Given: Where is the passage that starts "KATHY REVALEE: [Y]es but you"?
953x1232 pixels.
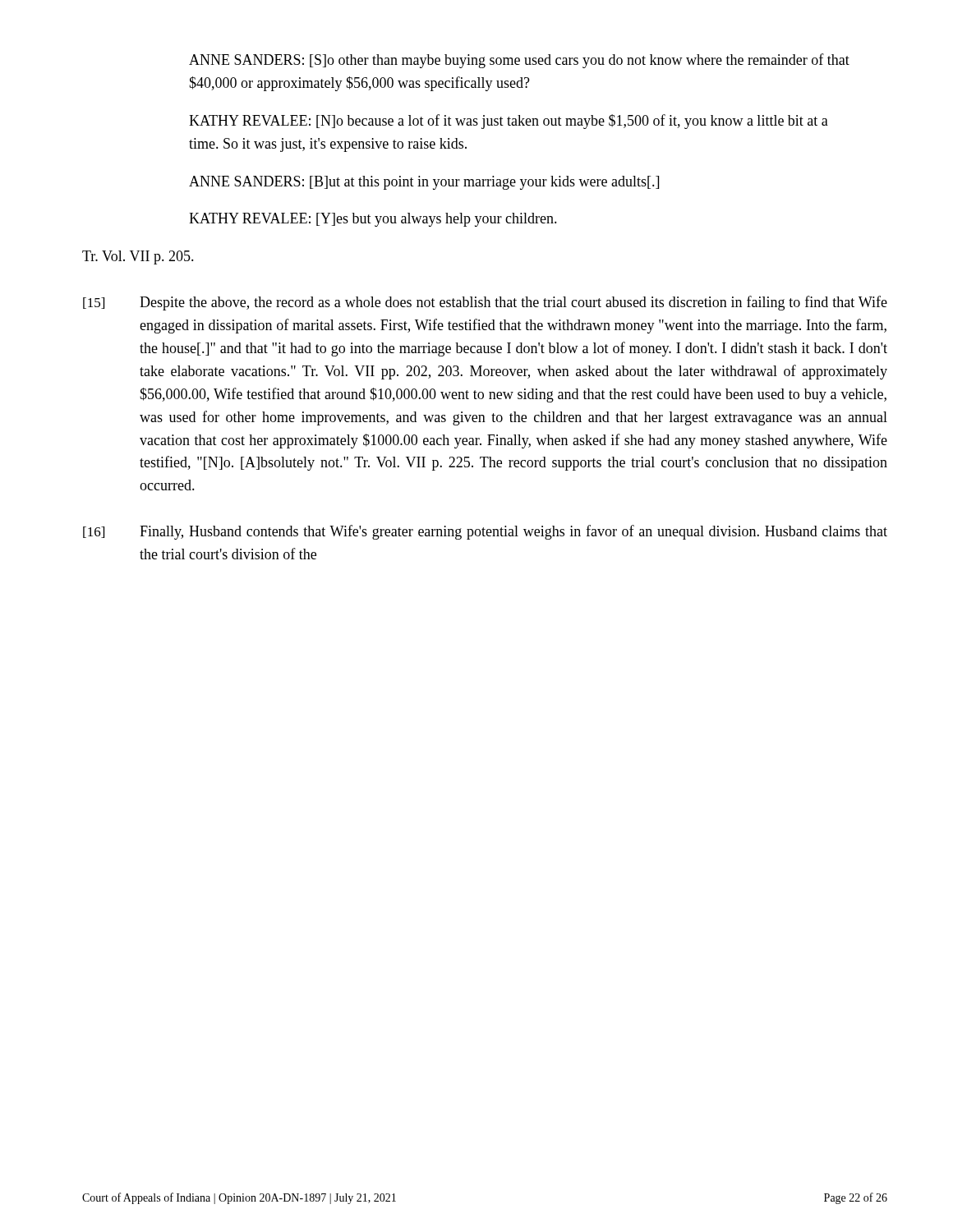Looking at the screenshot, I should (x=373, y=219).
